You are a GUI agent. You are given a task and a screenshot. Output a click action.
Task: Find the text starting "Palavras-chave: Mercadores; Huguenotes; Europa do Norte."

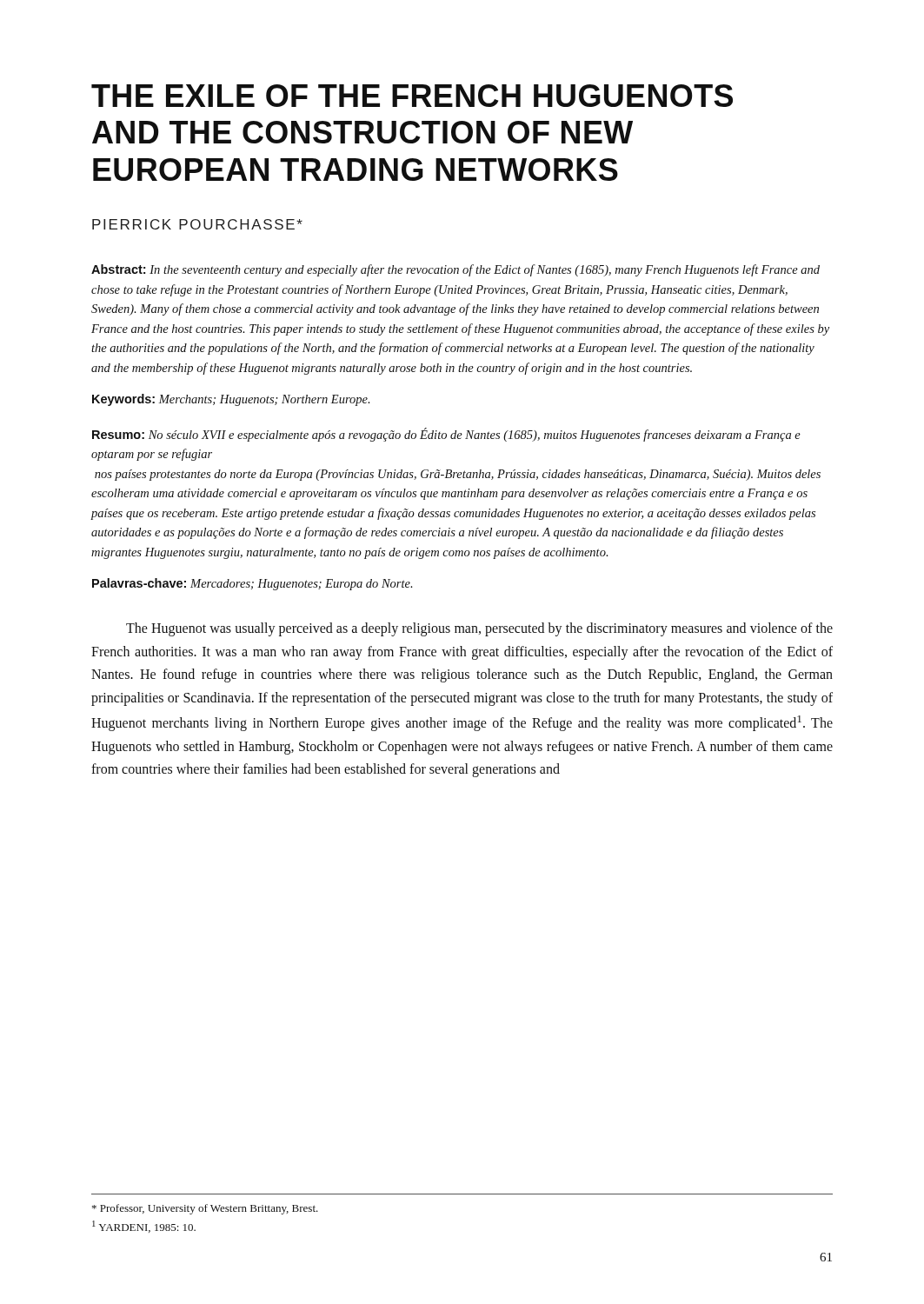252,583
